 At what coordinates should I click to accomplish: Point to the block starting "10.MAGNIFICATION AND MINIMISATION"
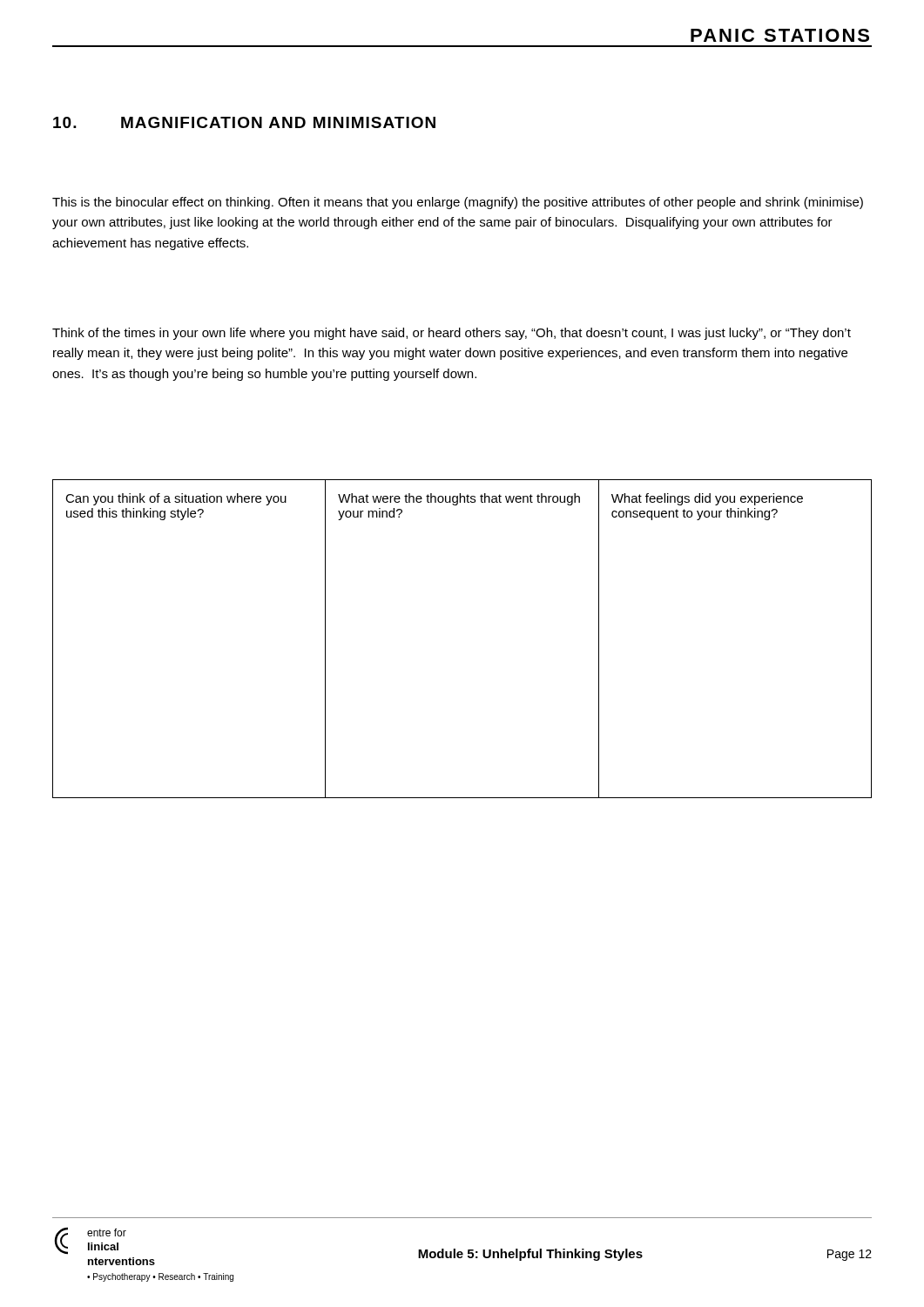tap(244, 122)
